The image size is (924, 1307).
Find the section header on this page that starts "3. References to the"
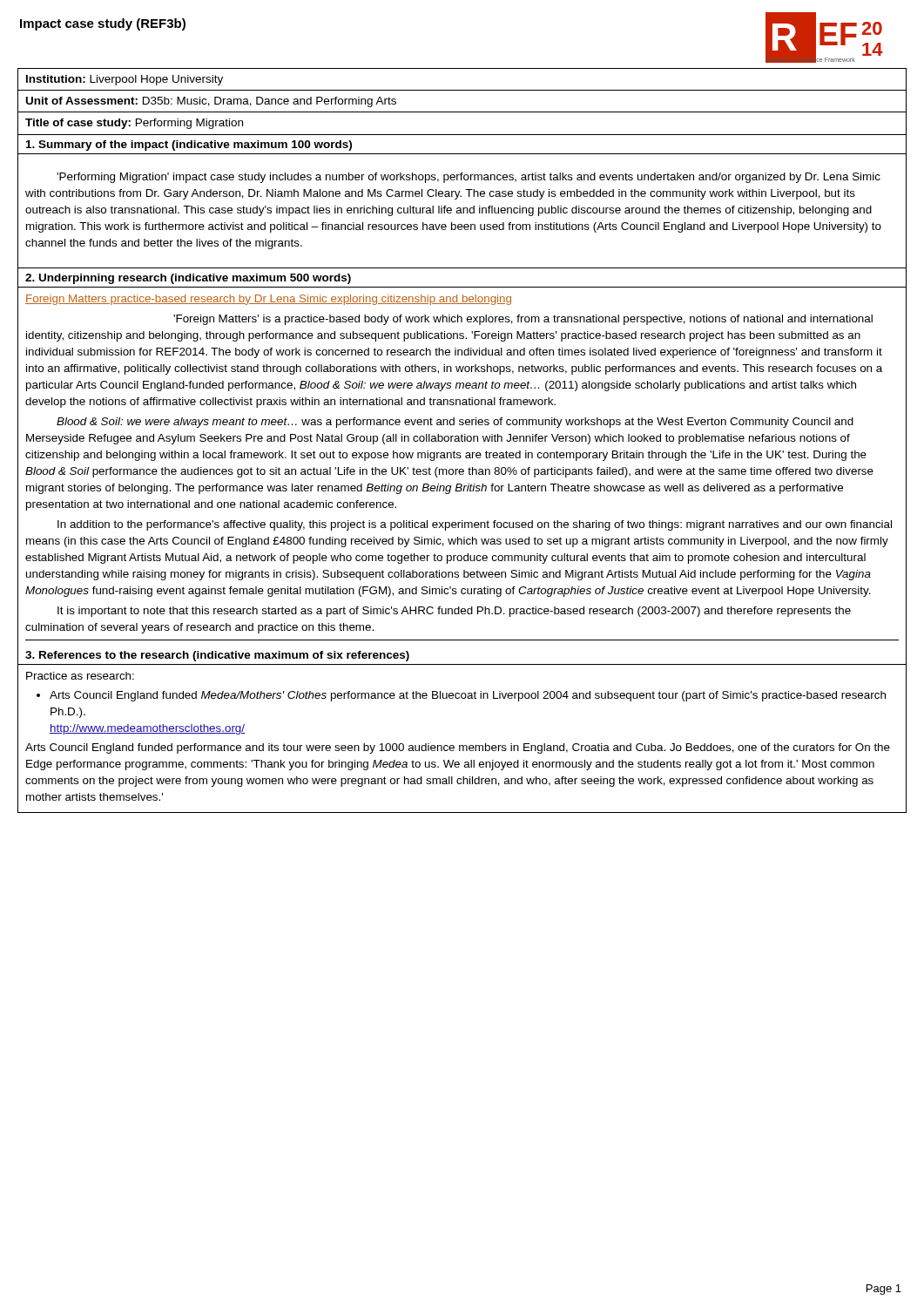point(217,655)
